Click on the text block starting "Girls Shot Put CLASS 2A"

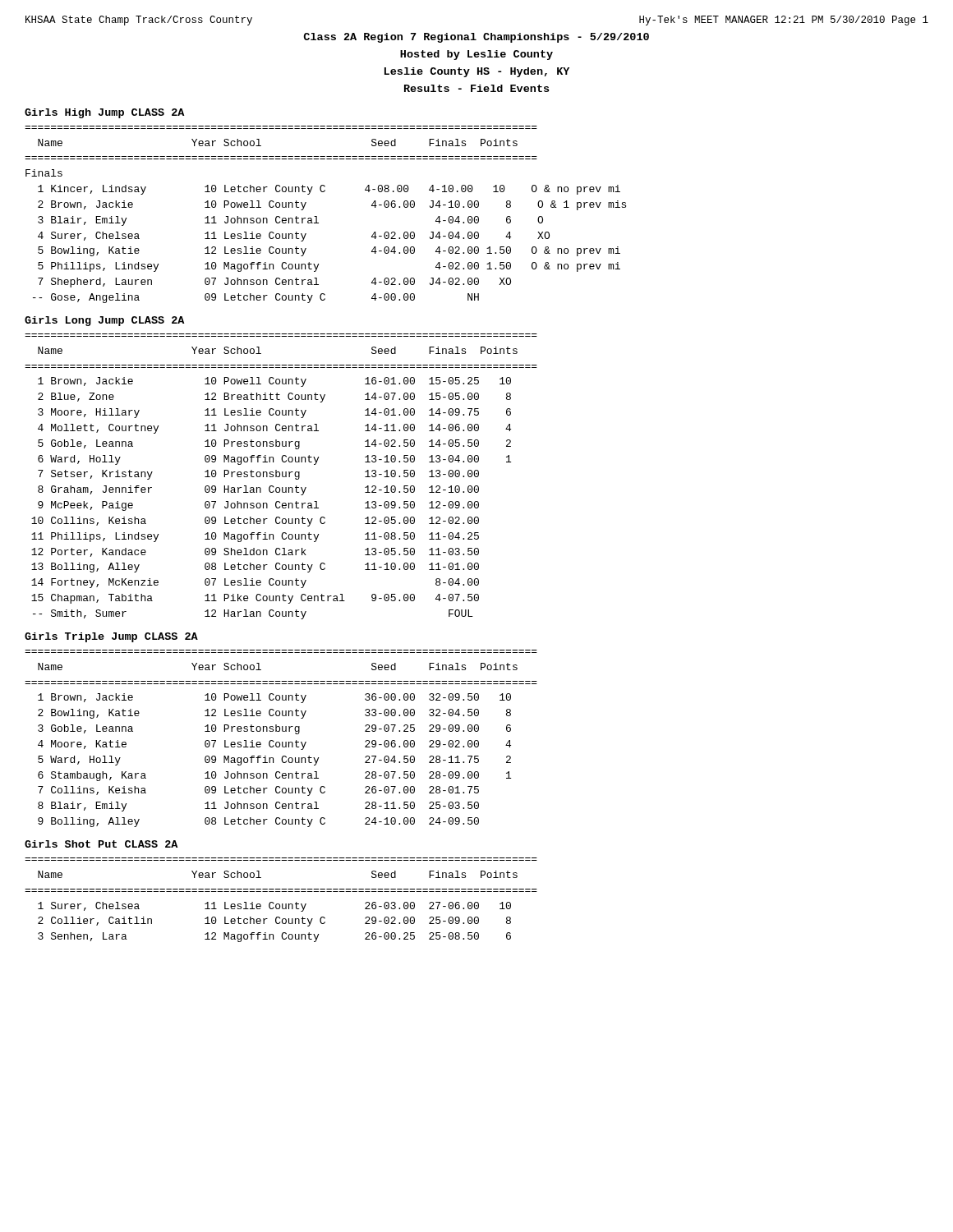101,845
